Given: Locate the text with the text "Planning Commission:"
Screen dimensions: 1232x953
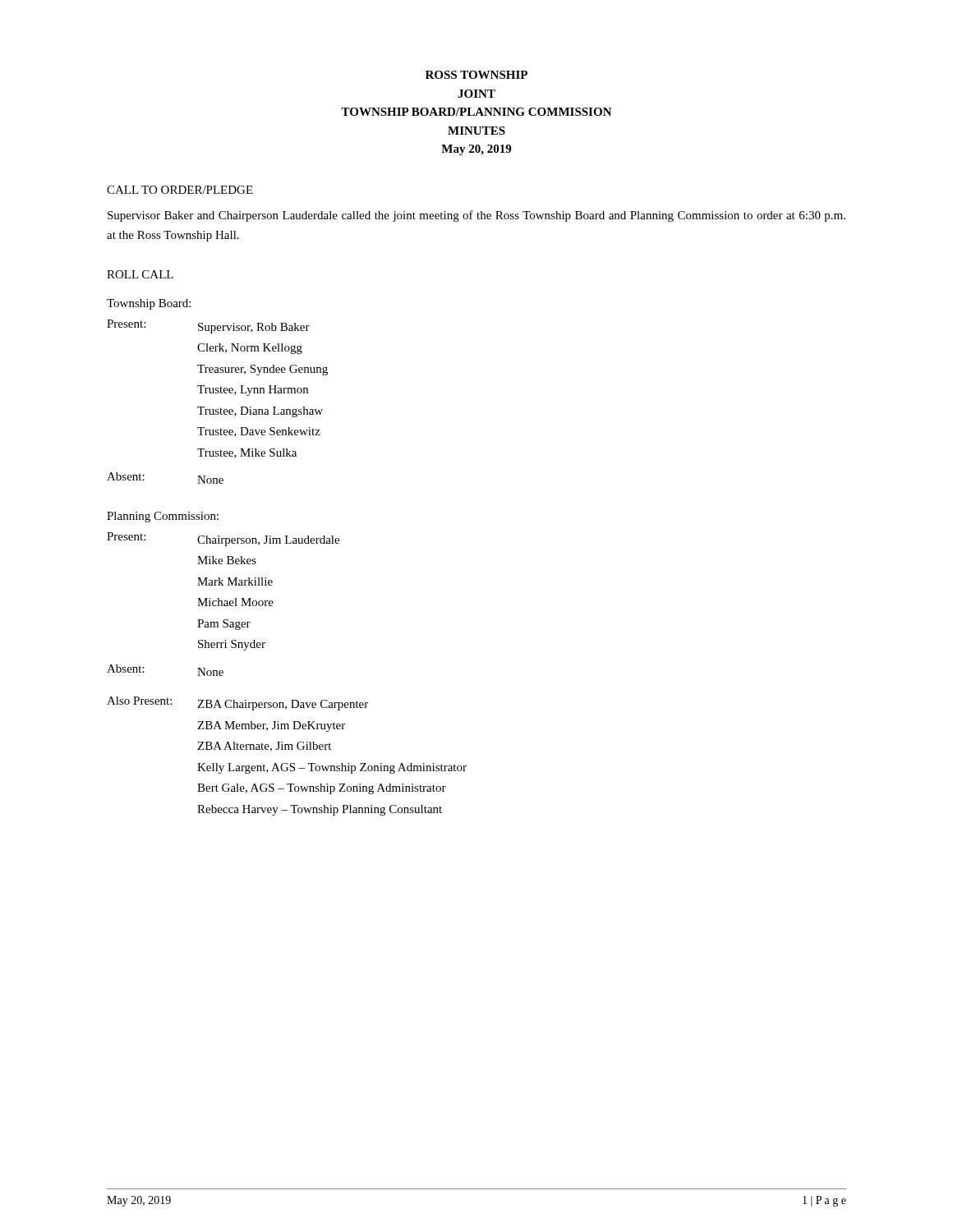Looking at the screenshot, I should (x=163, y=515).
